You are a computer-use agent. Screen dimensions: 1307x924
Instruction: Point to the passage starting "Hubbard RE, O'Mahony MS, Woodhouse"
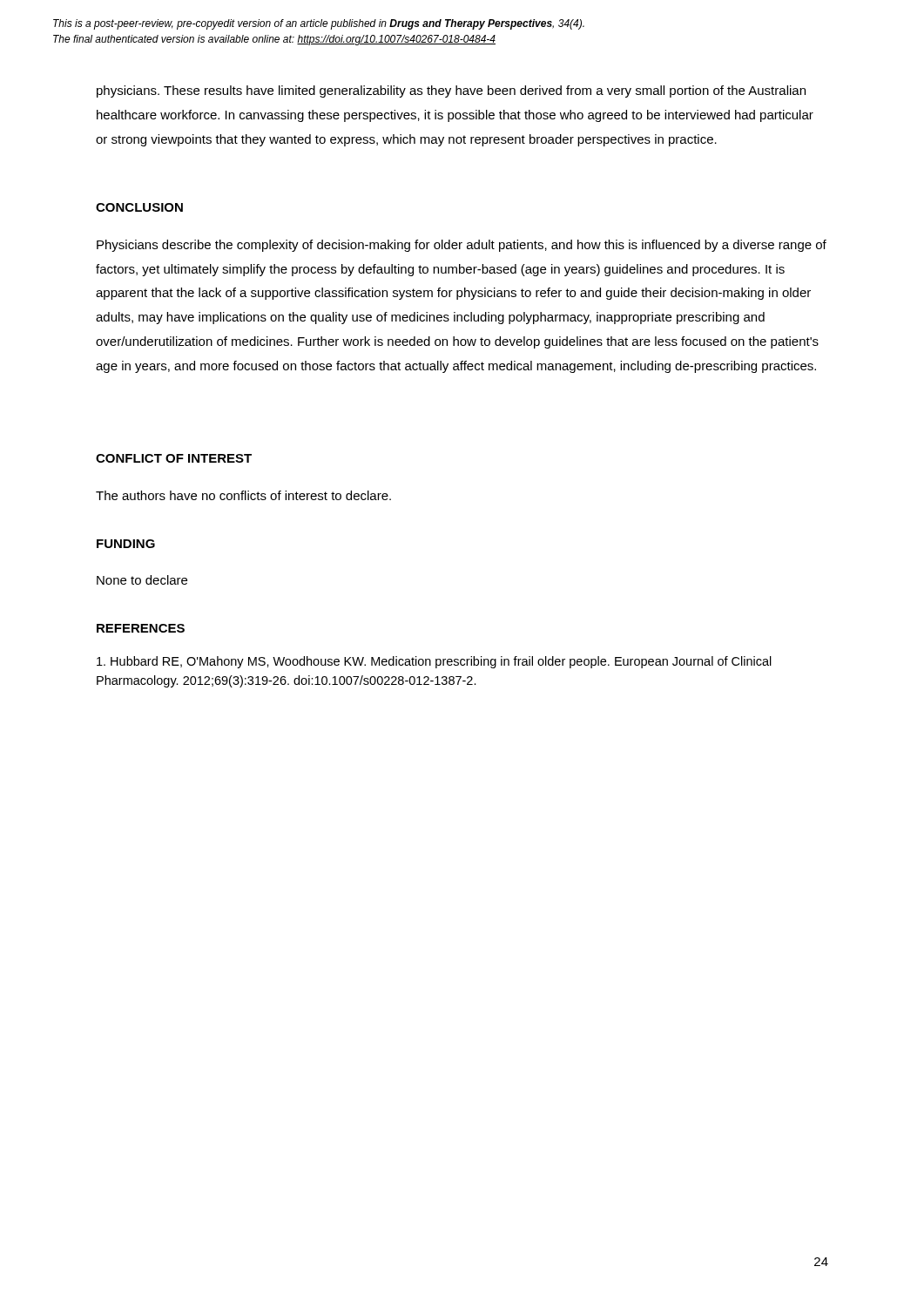pyautogui.click(x=434, y=671)
